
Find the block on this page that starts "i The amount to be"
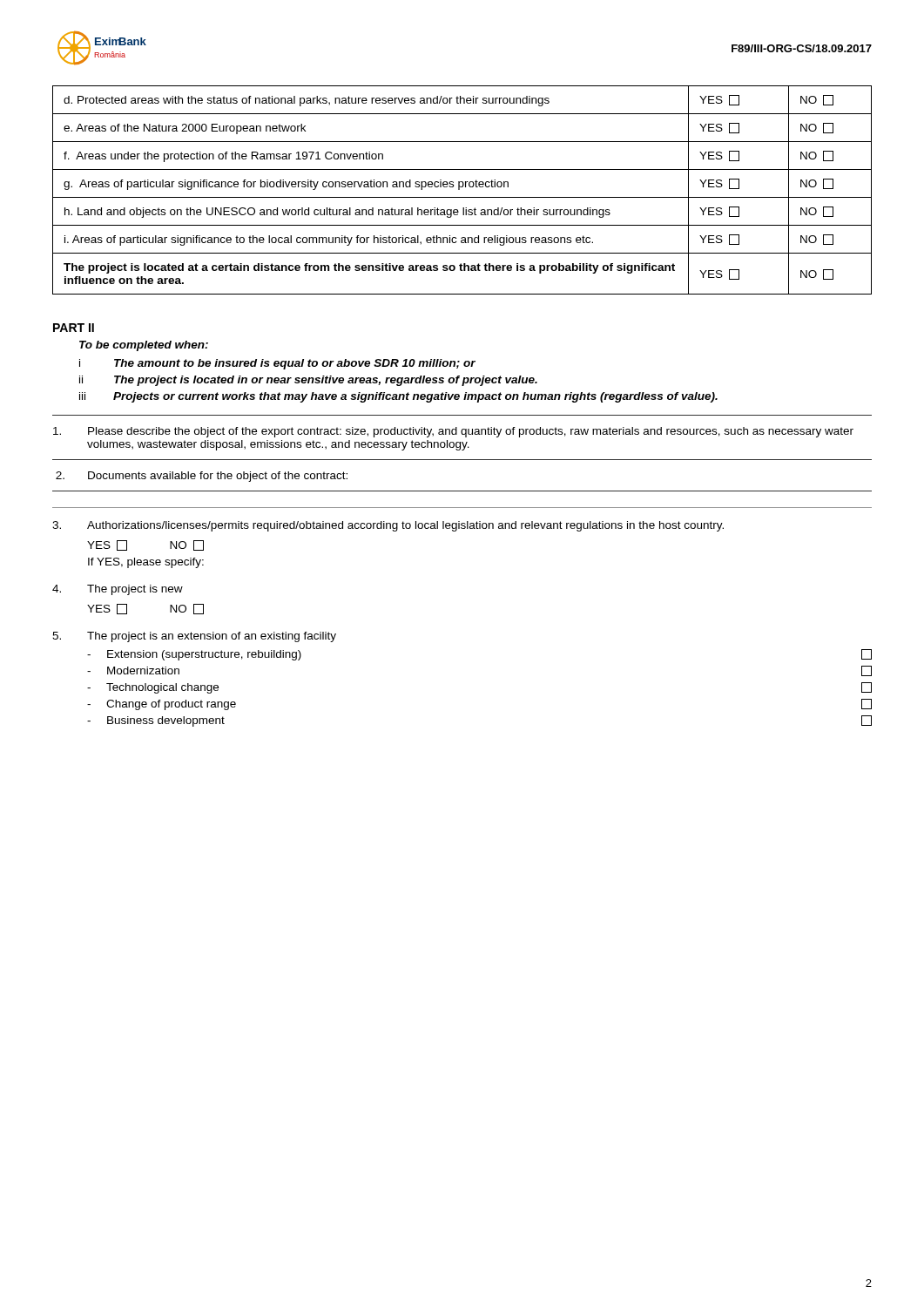264,363
